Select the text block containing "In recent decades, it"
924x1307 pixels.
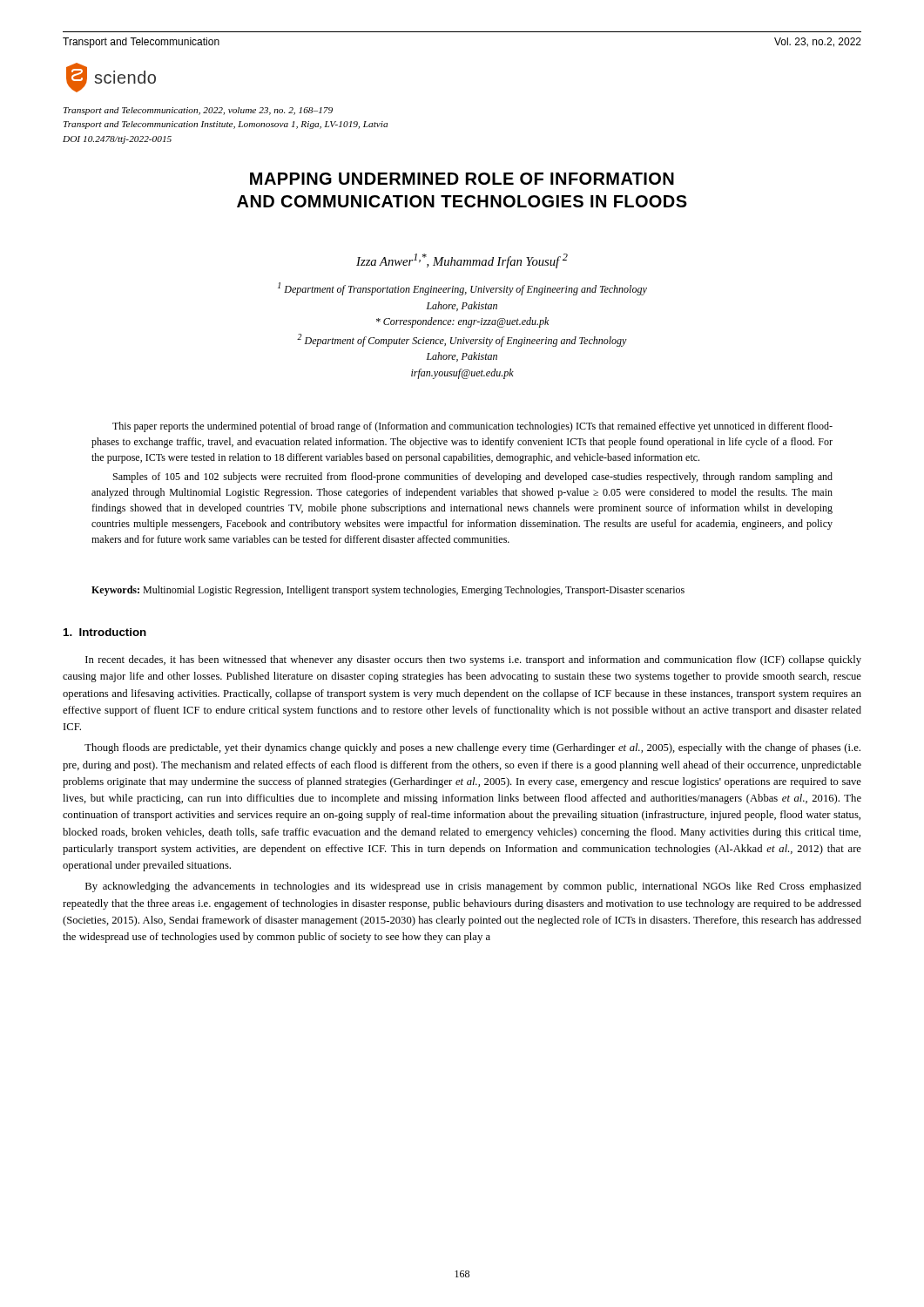(462, 799)
